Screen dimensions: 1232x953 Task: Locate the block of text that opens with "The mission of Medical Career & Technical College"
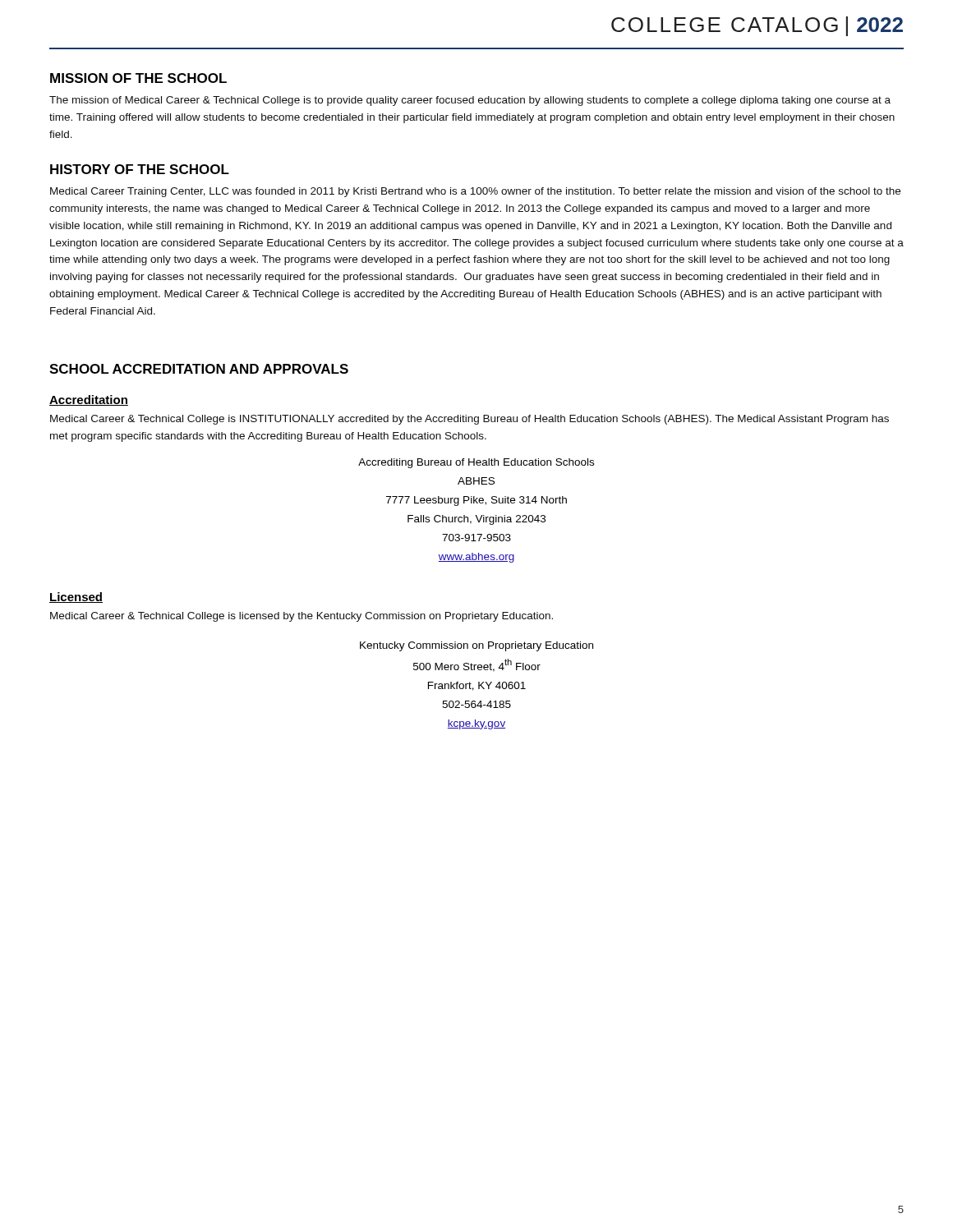(x=472, y=117)
